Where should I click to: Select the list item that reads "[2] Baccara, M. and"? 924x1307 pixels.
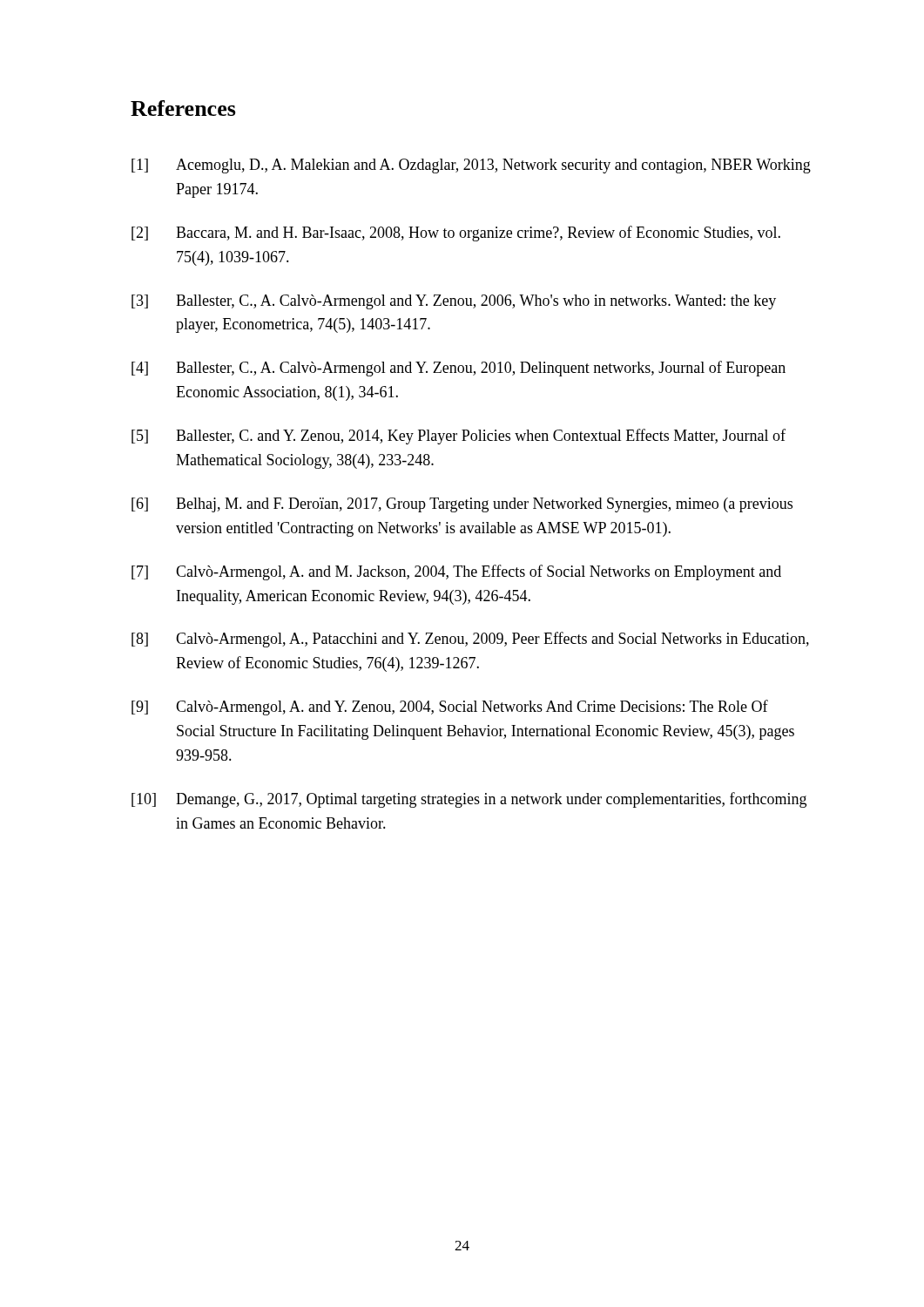click(x=471, y=245)
